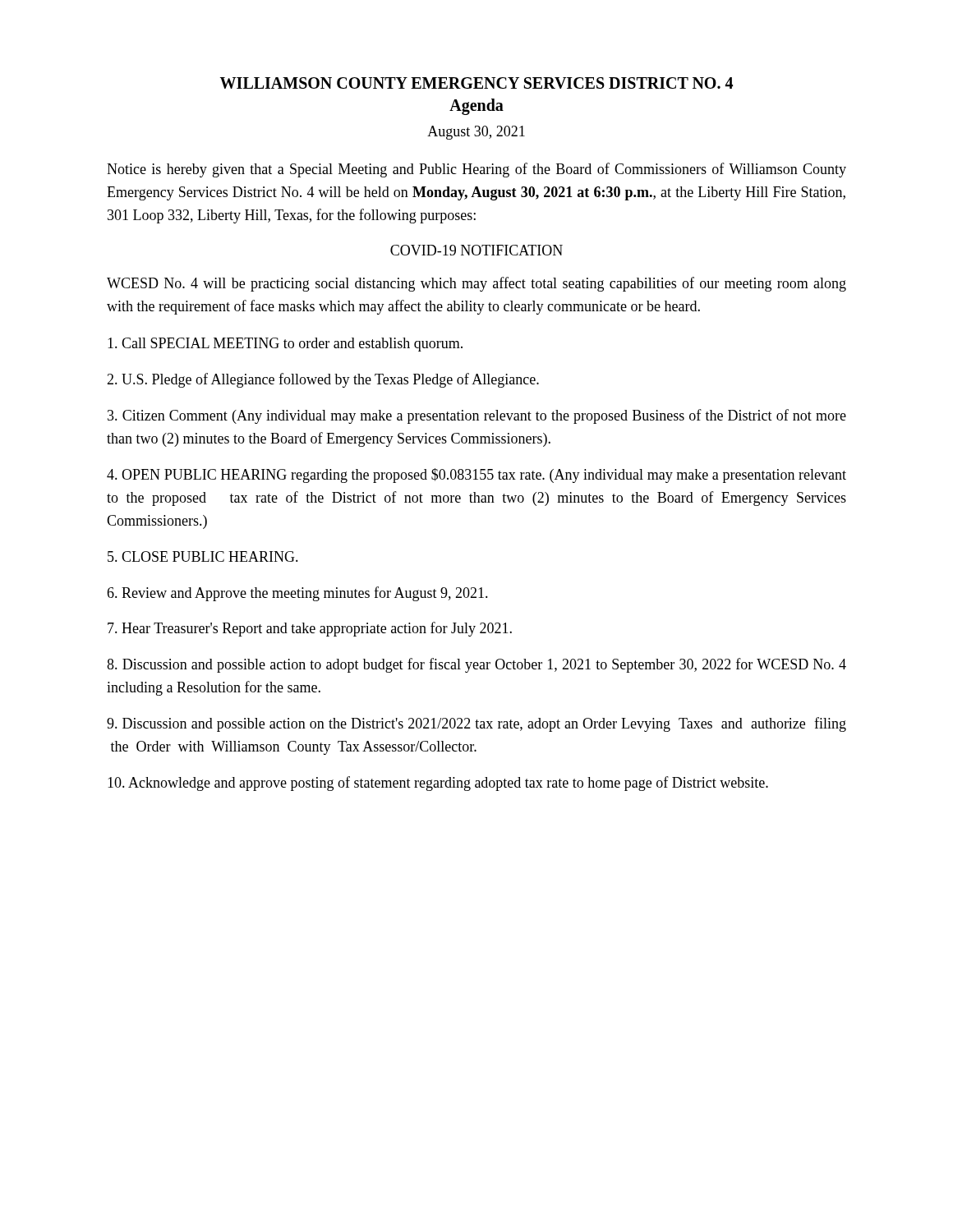Point to "COVID-19 NOTIFICATION"

pos(476,250)
